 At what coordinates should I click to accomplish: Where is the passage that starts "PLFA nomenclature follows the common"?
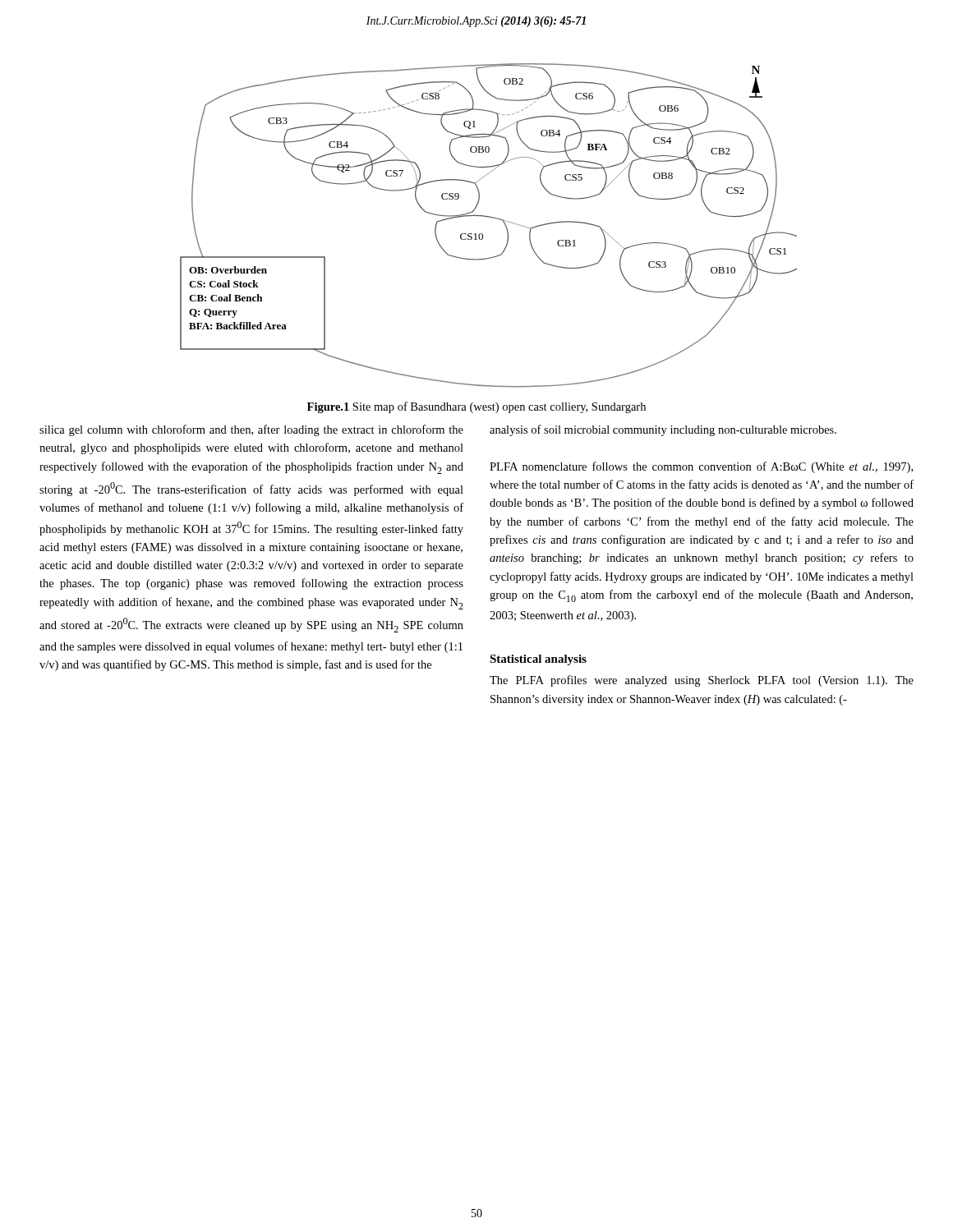point(702,541)
